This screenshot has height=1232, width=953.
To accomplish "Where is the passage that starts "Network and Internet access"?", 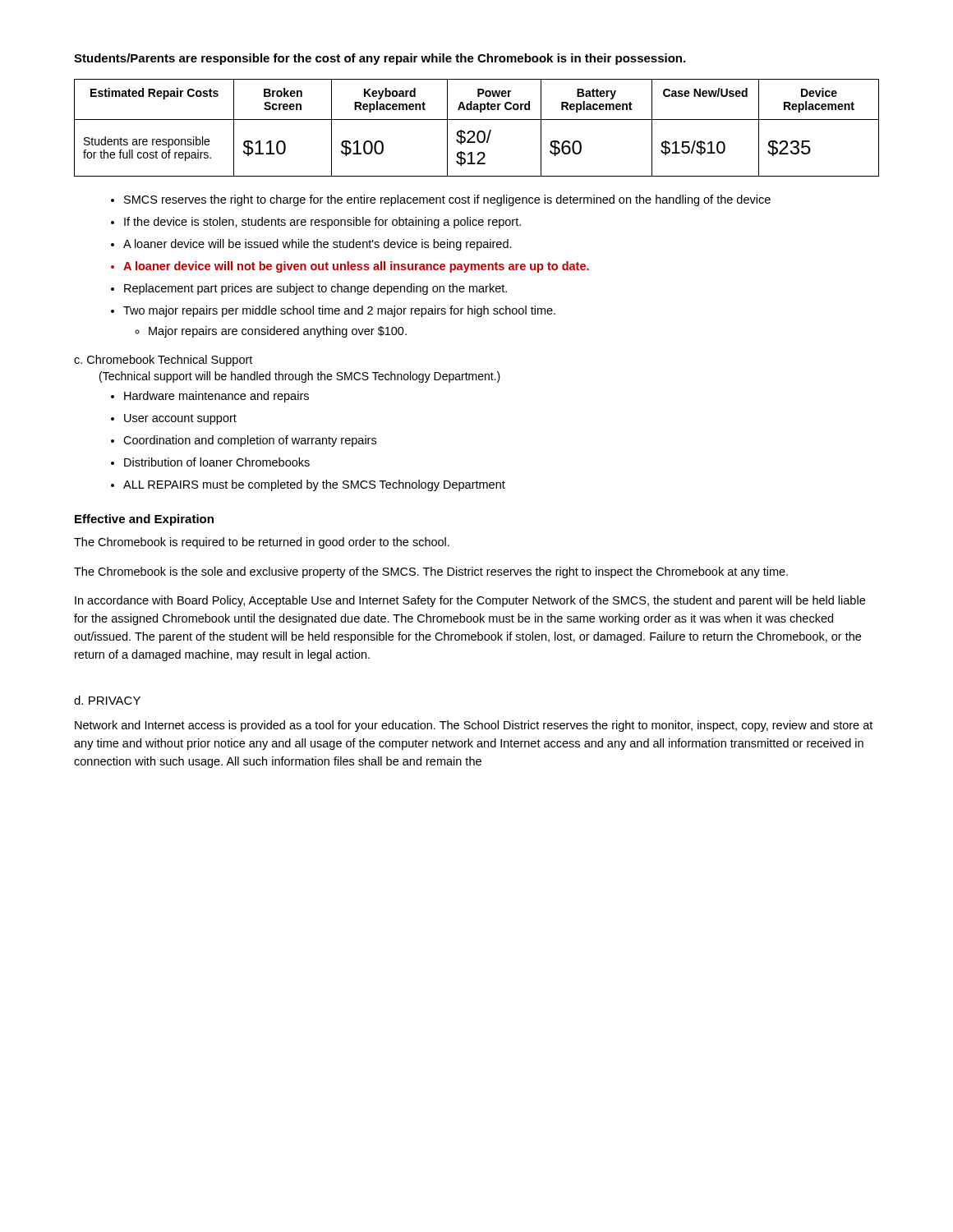I will [x=473, y=743].
